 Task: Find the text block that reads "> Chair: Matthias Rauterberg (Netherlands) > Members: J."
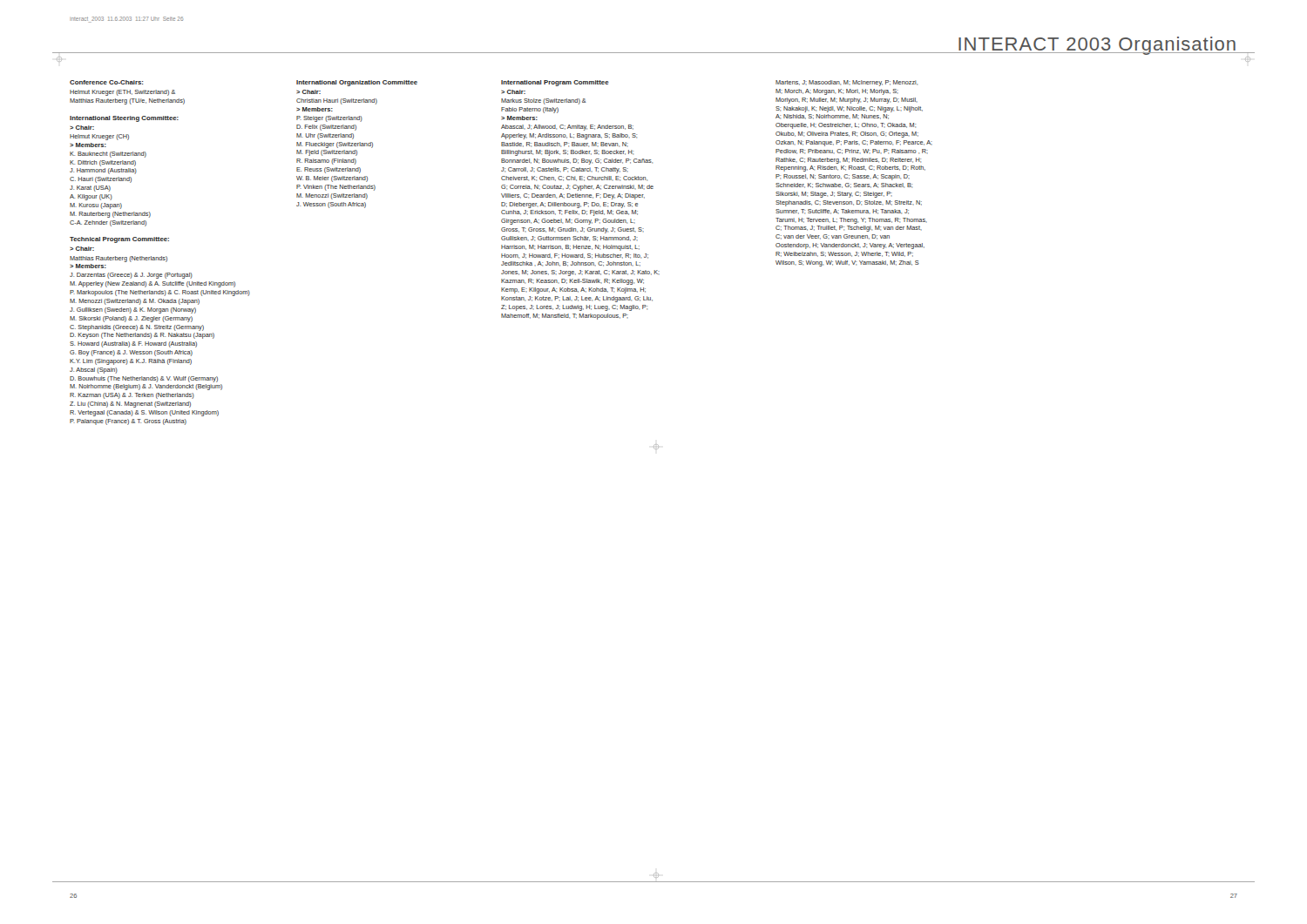(160, 335)
